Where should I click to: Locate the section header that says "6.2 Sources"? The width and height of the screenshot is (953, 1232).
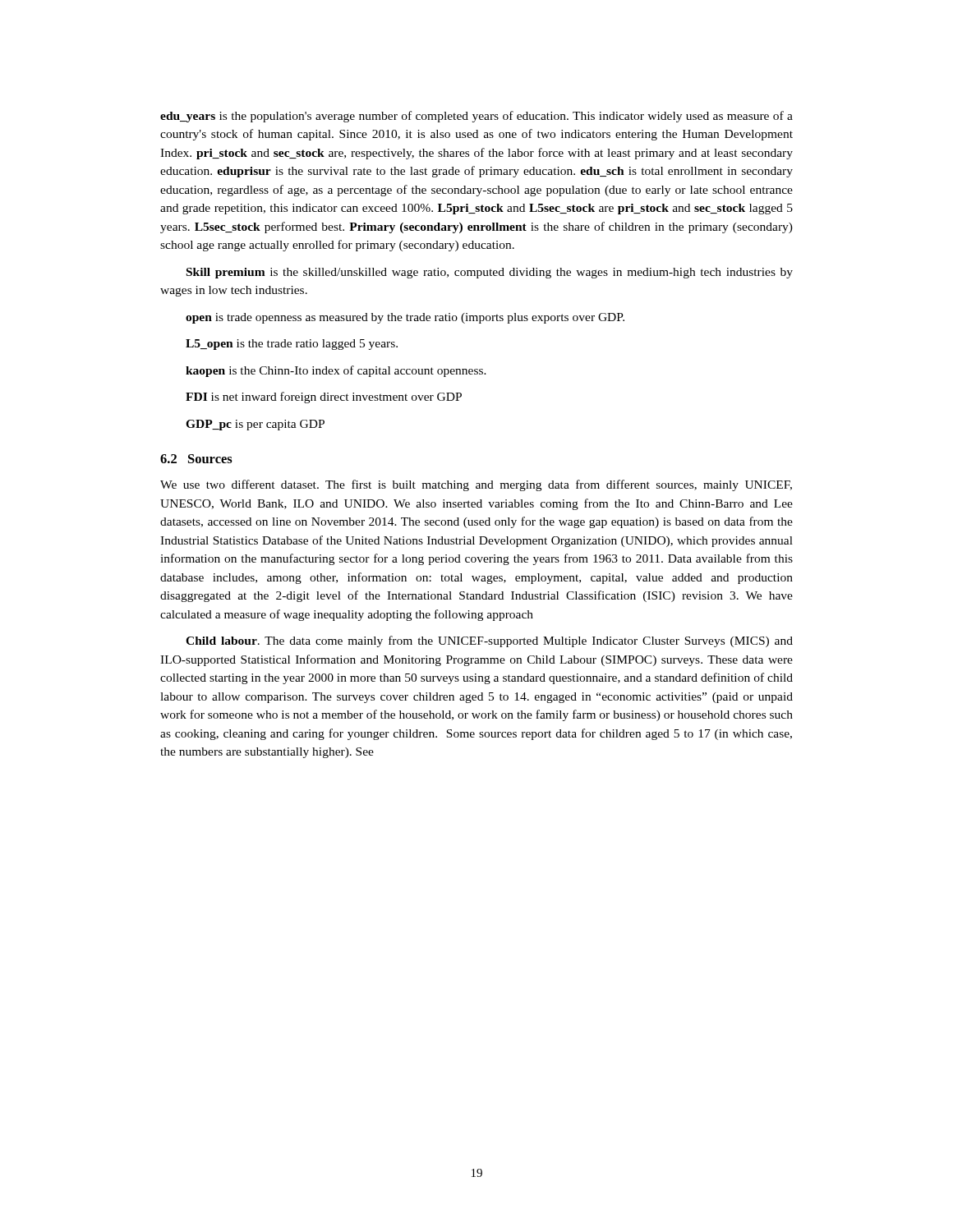[196, 459]
